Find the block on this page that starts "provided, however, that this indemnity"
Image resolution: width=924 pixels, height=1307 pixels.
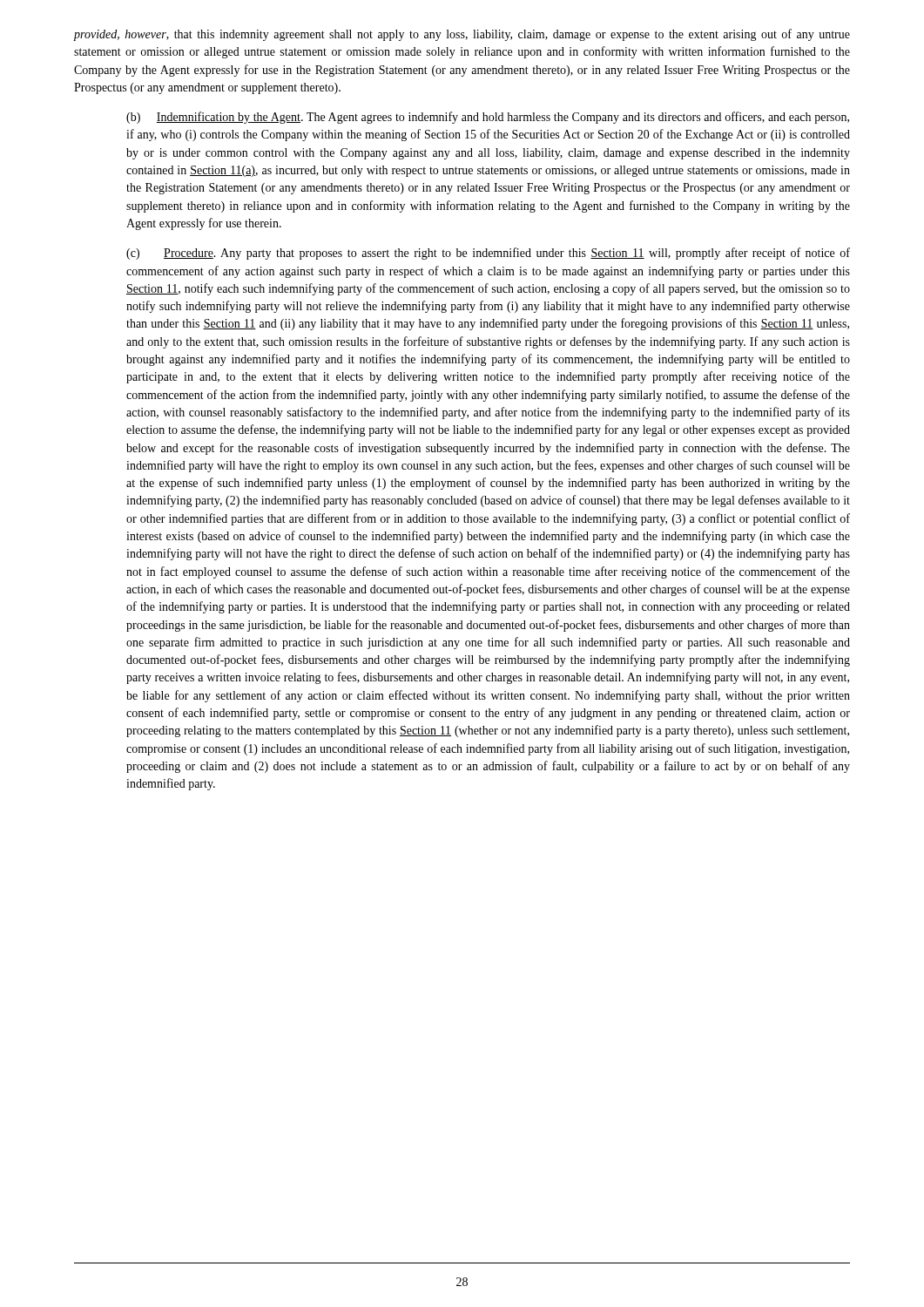[x=462, y=61]
